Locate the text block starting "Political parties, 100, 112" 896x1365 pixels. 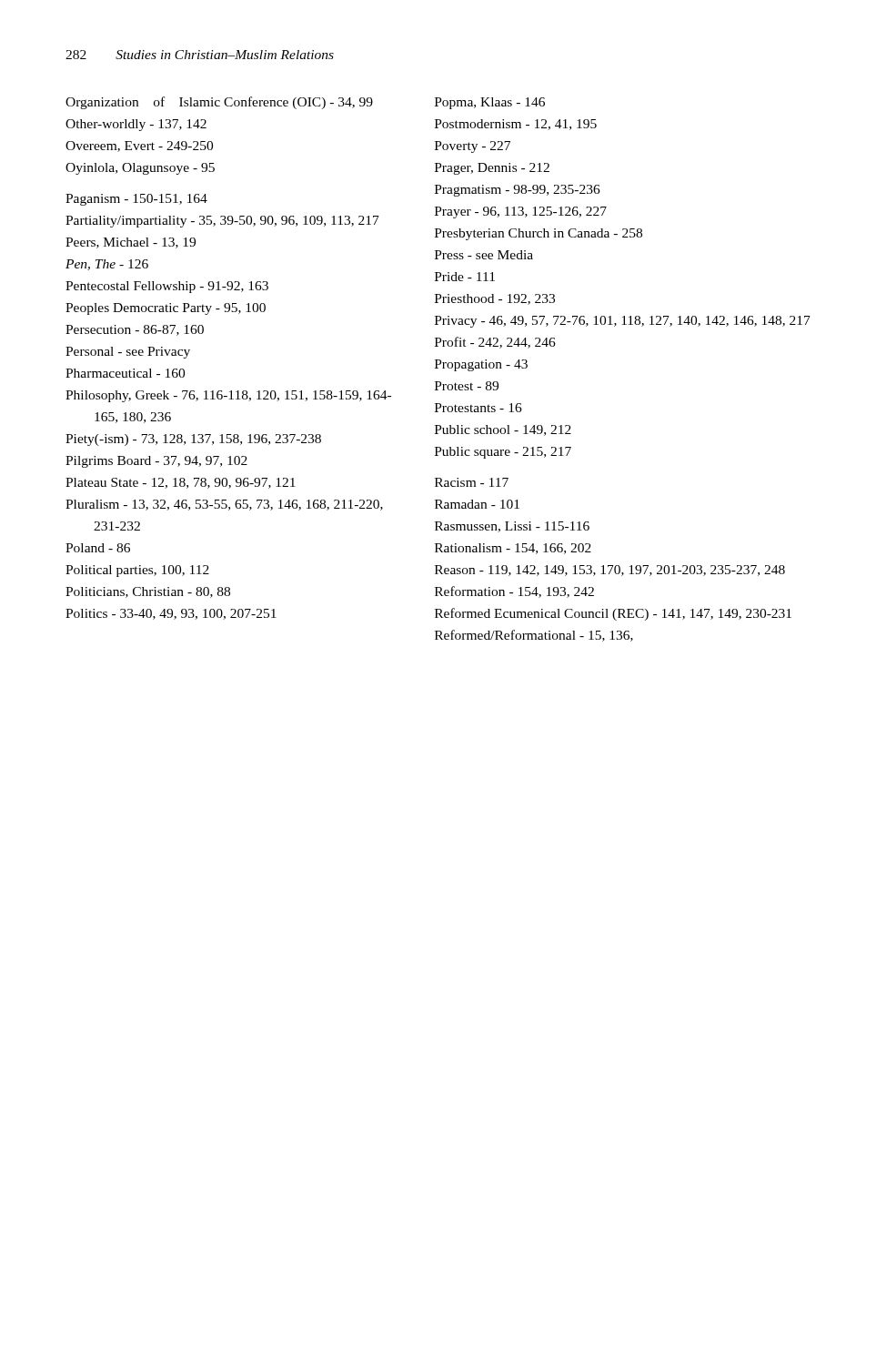[x=137, y=570]
